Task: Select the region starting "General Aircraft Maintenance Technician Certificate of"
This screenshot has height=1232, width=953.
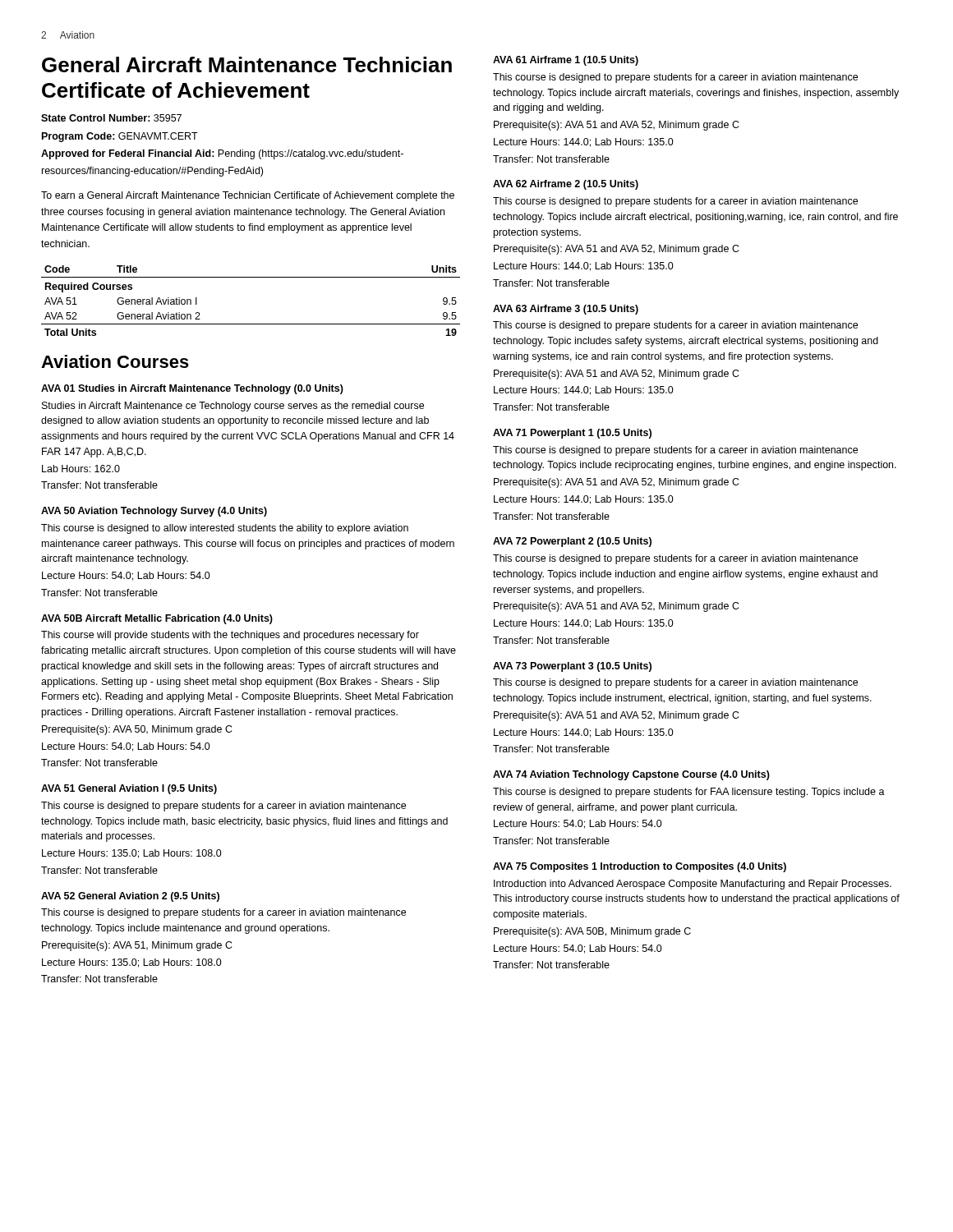Action: coord(251,78)
